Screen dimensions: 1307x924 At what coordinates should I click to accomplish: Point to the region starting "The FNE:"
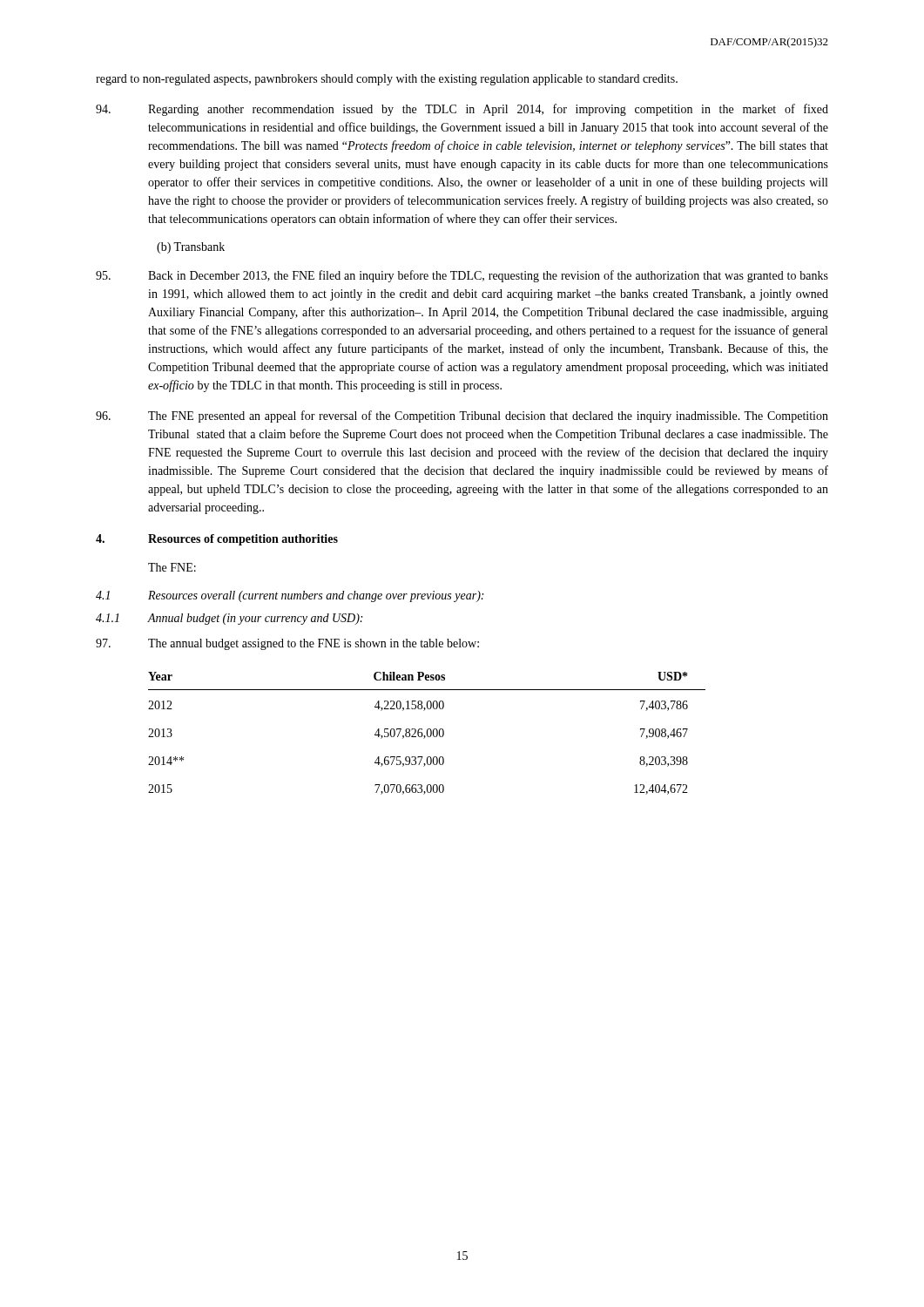pos(172,568)
